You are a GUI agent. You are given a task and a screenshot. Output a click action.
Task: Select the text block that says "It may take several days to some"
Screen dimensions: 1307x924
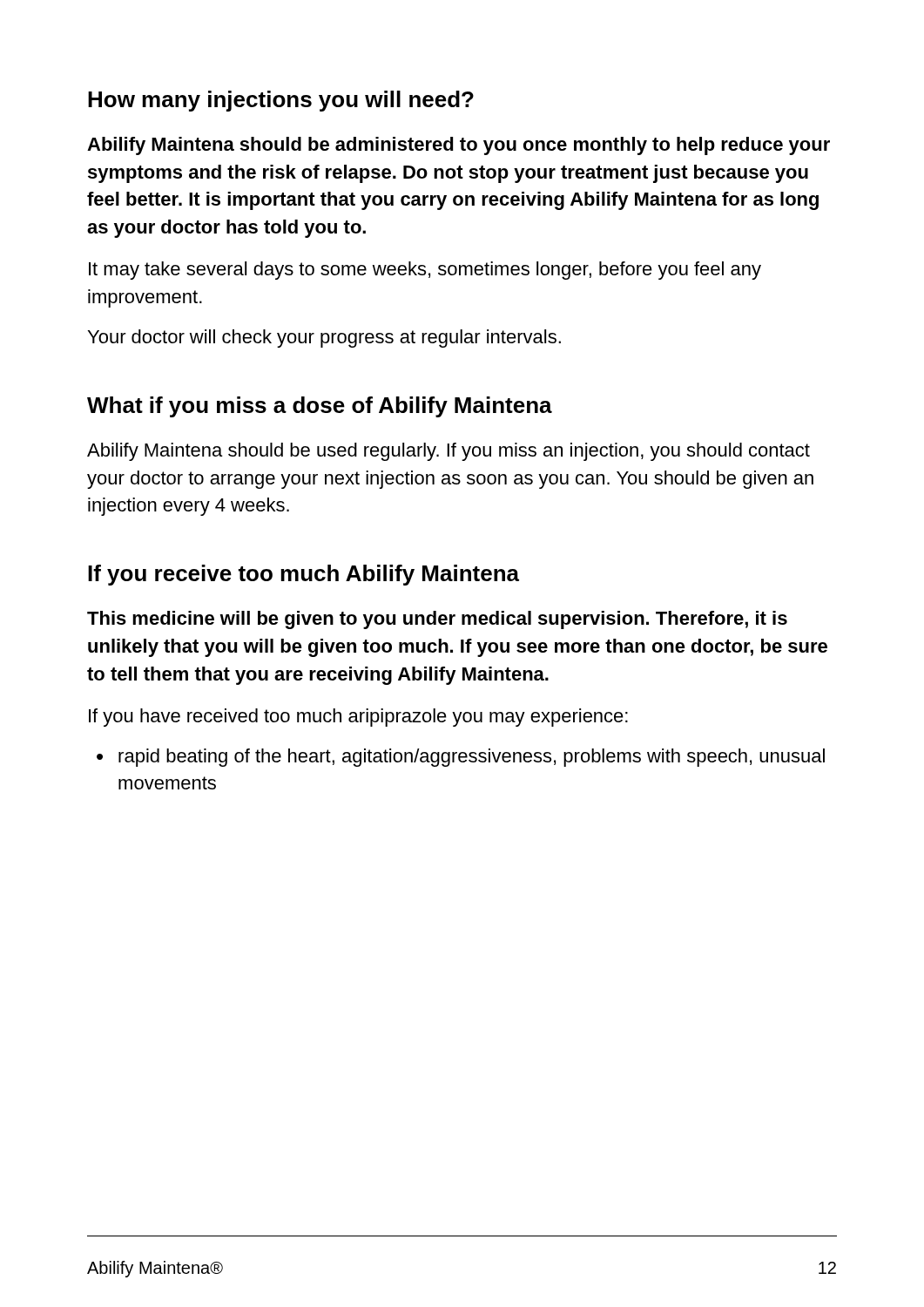424,283
